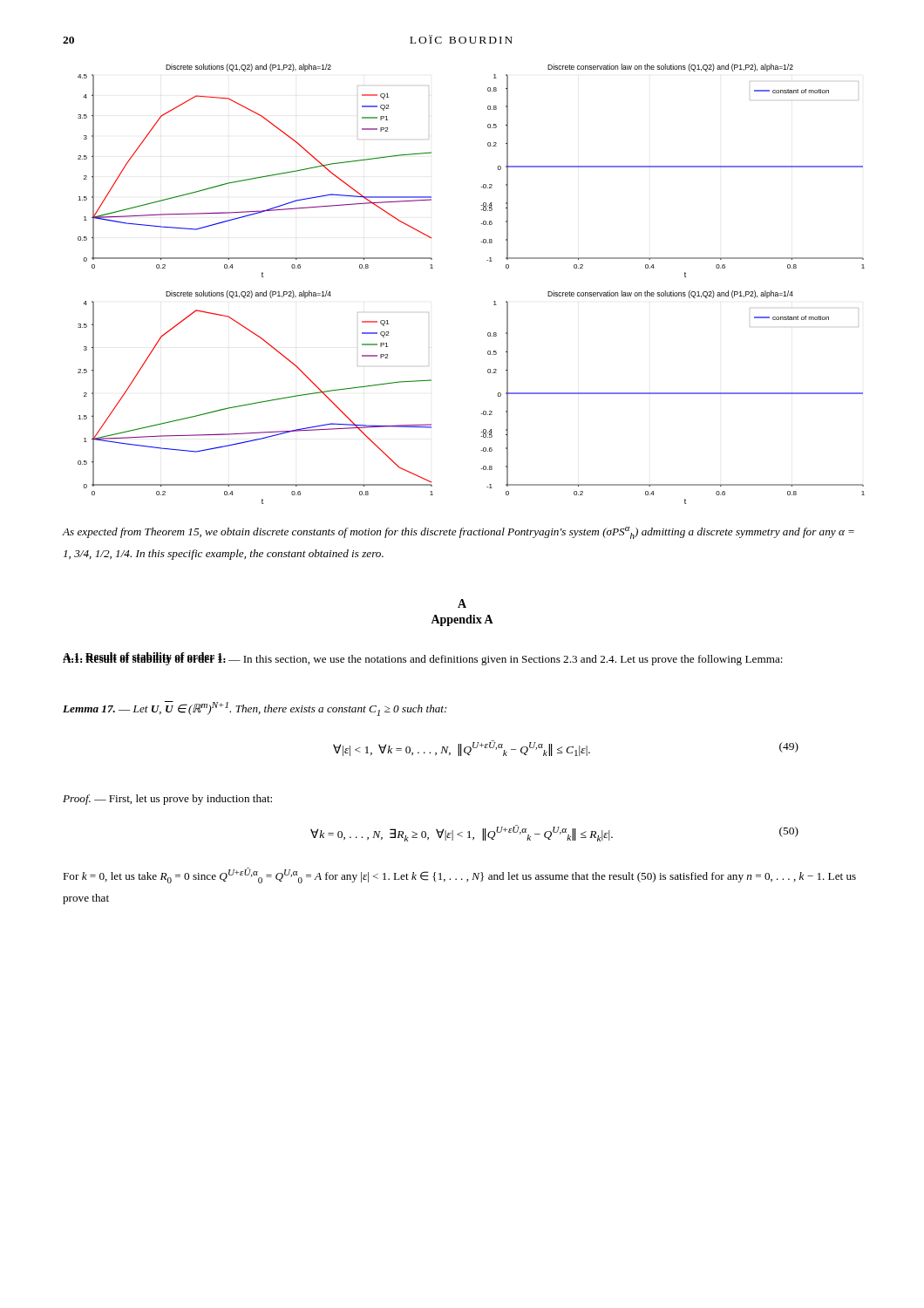The height and width of the screenshot is (1308, 924).
Task: Select the text block starting "∀k = 0, . ."
Action: pos(555,833)
